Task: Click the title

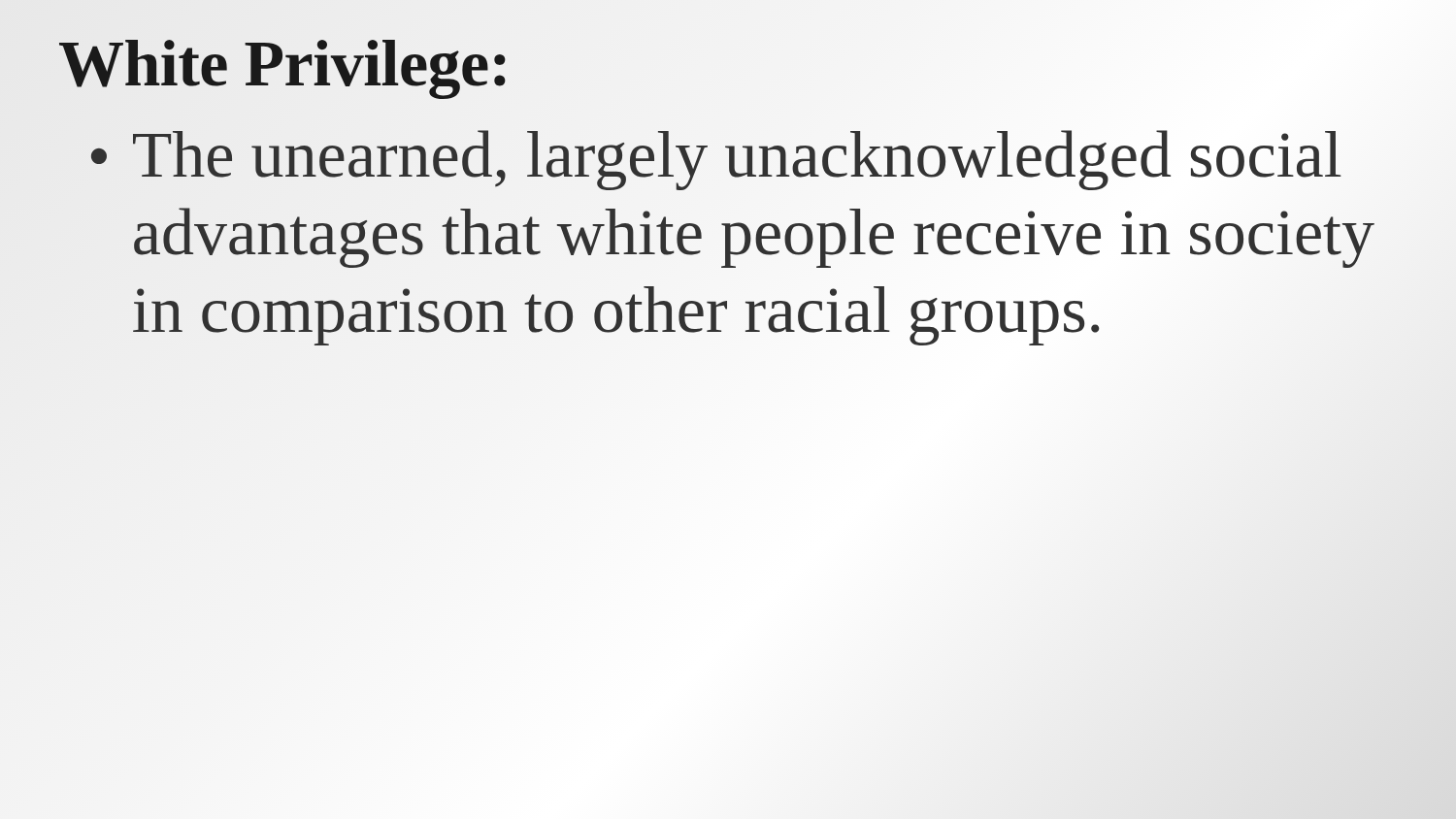Action: pos(284,63)
